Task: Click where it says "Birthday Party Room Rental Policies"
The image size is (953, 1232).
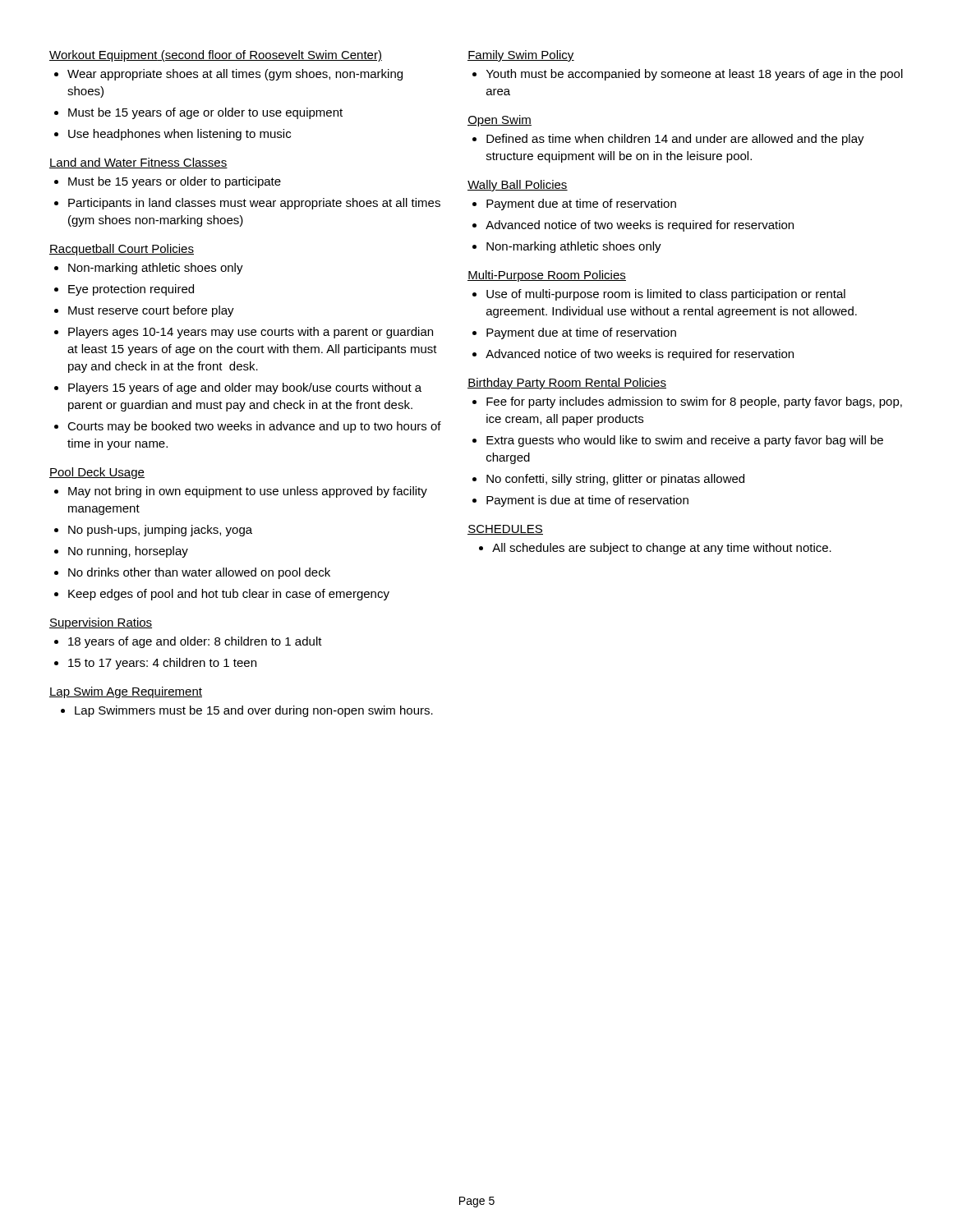Action: click(567, 382)
